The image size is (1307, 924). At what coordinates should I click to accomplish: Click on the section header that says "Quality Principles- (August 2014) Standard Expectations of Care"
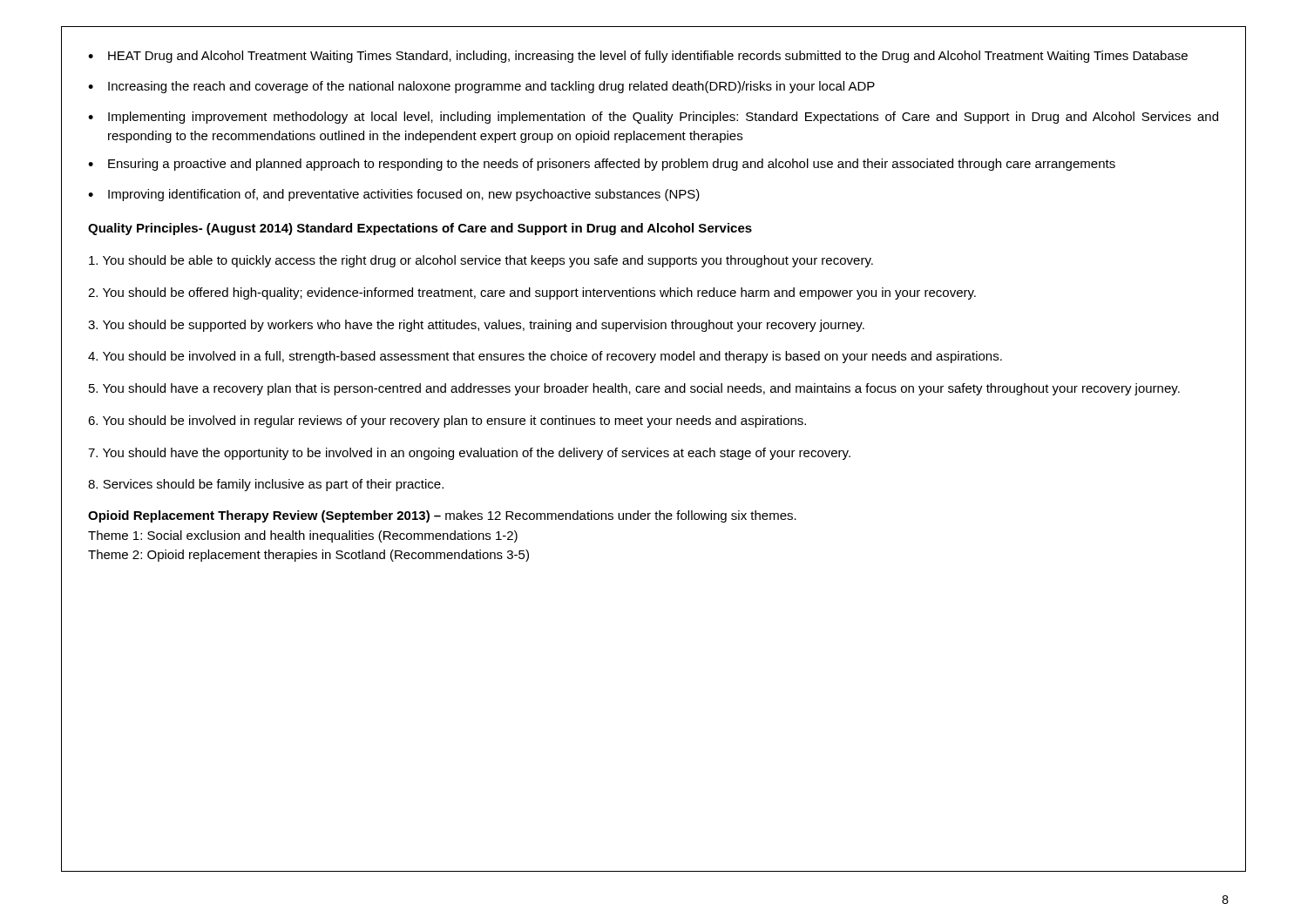420,228
